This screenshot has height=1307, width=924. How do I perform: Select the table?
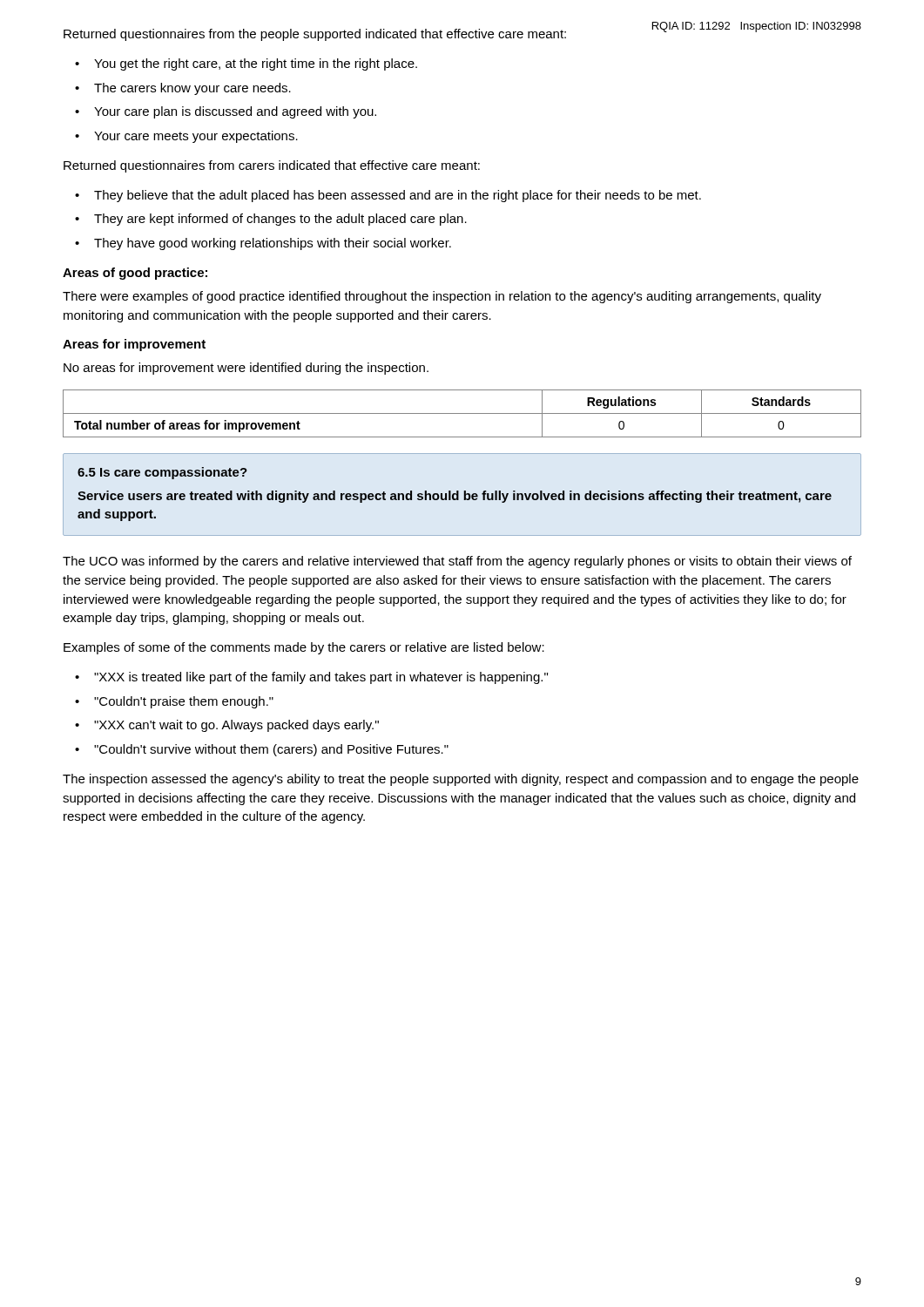[462, 413]
